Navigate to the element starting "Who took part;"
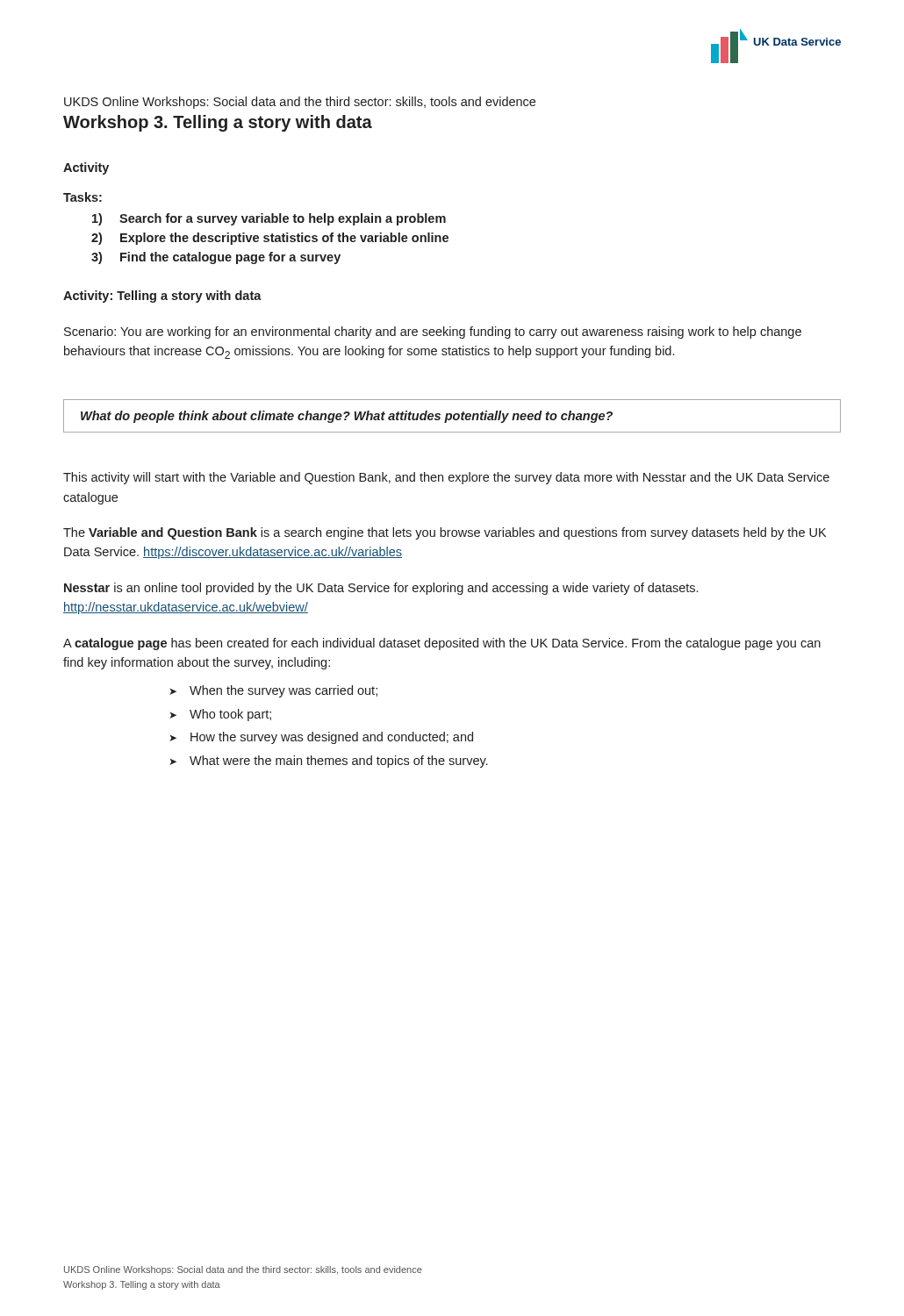The image size is (904, 1316). tap(231, 714)
